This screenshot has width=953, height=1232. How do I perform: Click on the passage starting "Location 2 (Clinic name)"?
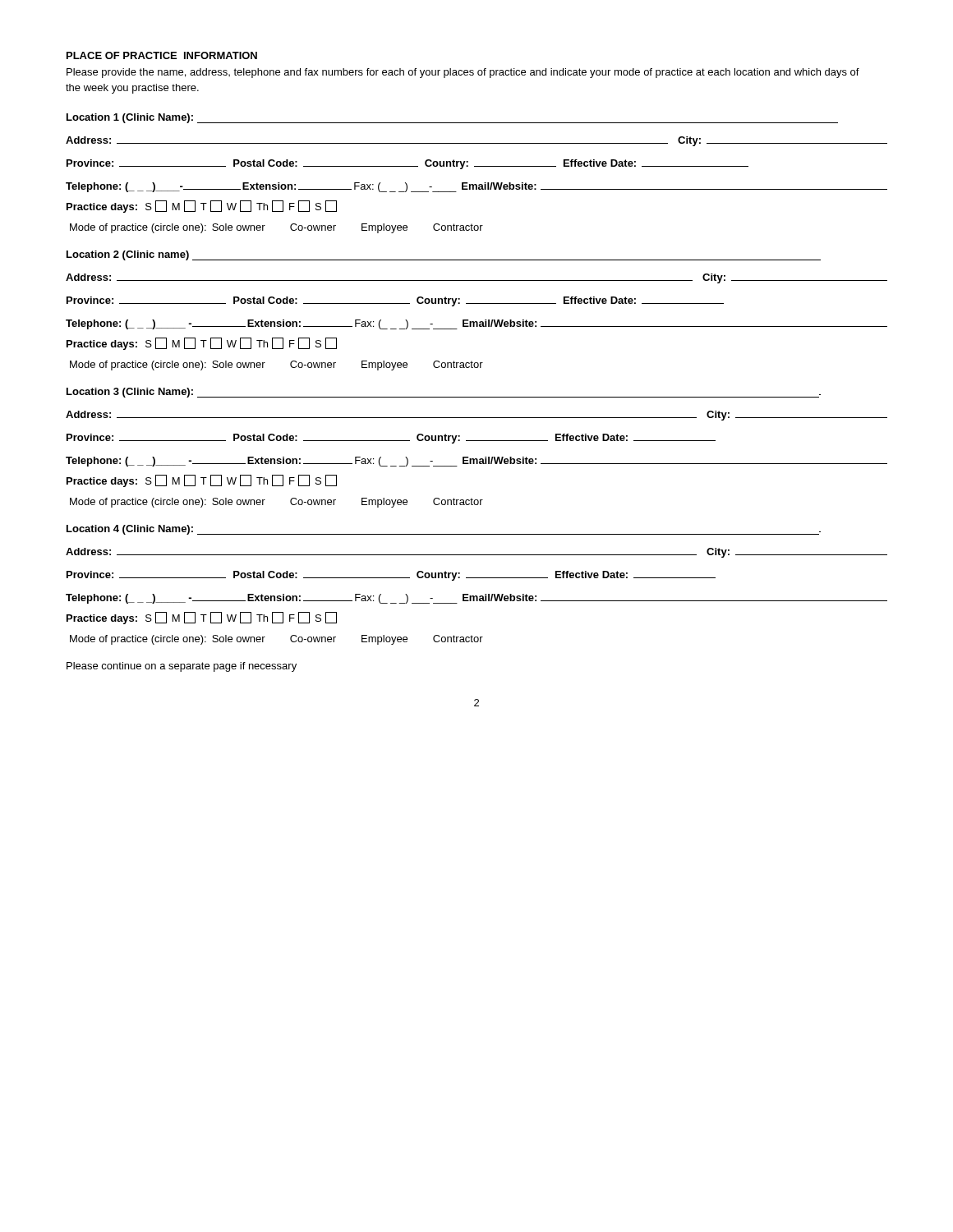click(x=443, y=254)
